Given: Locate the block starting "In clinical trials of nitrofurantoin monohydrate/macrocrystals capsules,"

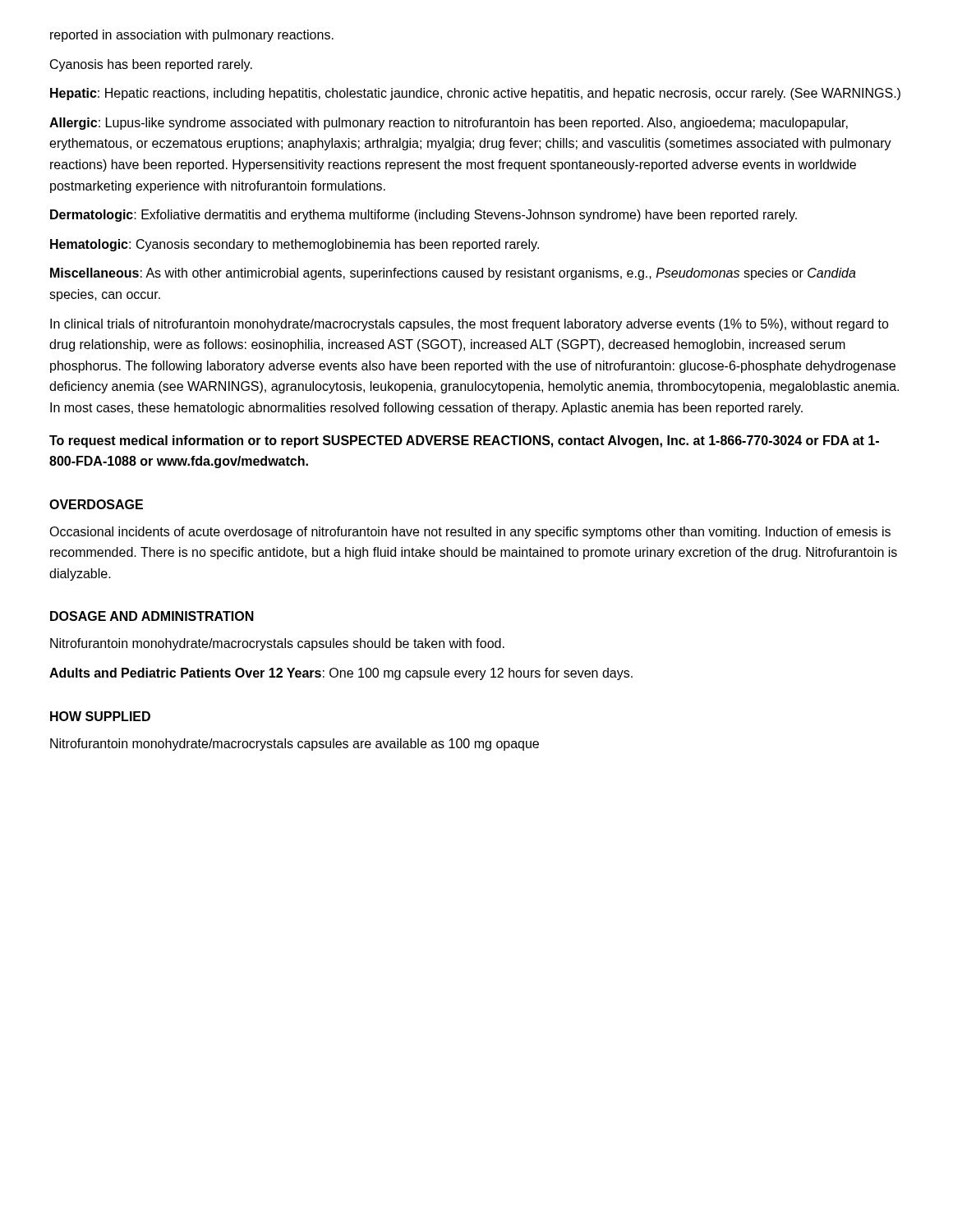Looking at the screenshot, I should tap(475, 366).
